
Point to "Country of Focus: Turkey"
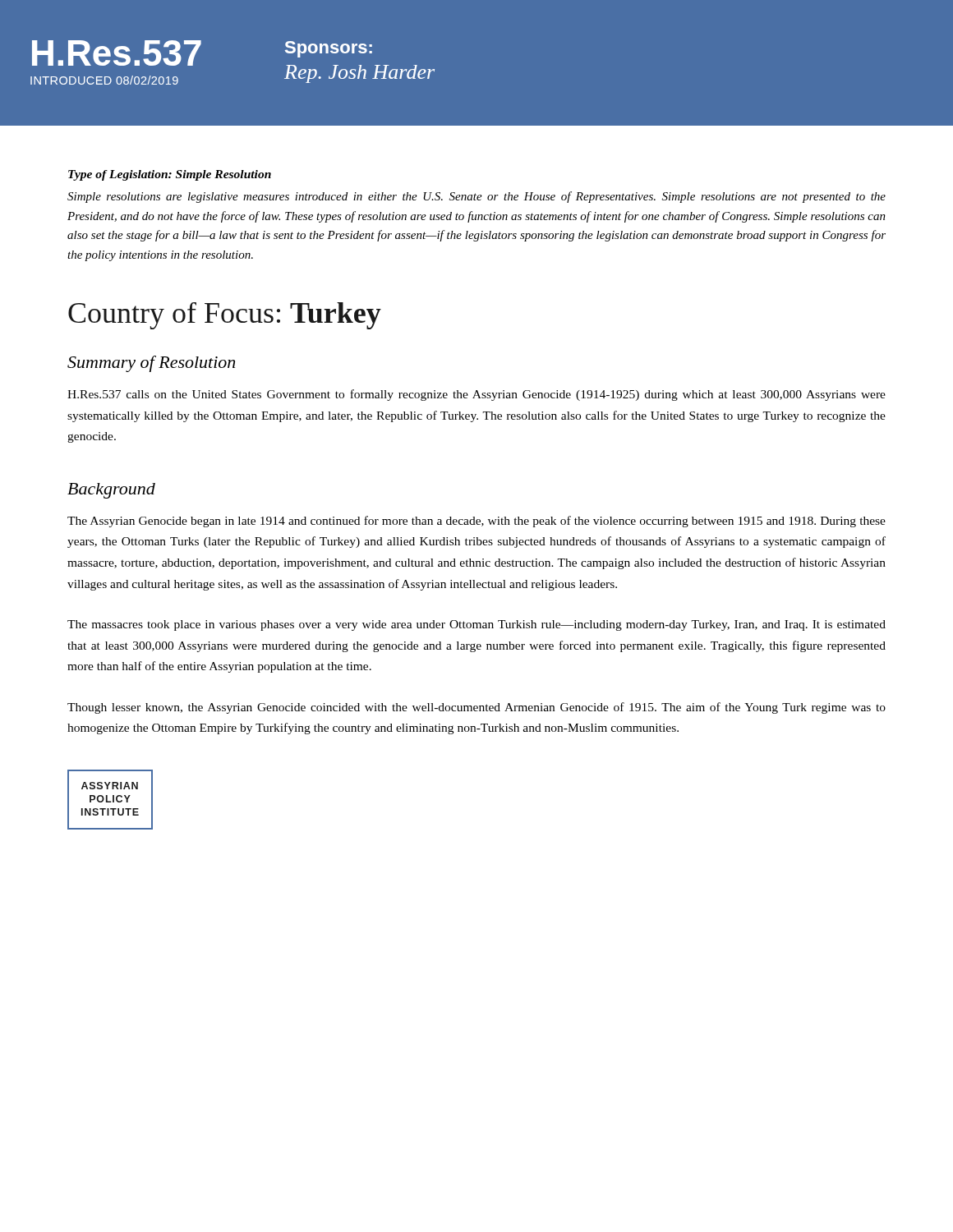pos(224,313)
